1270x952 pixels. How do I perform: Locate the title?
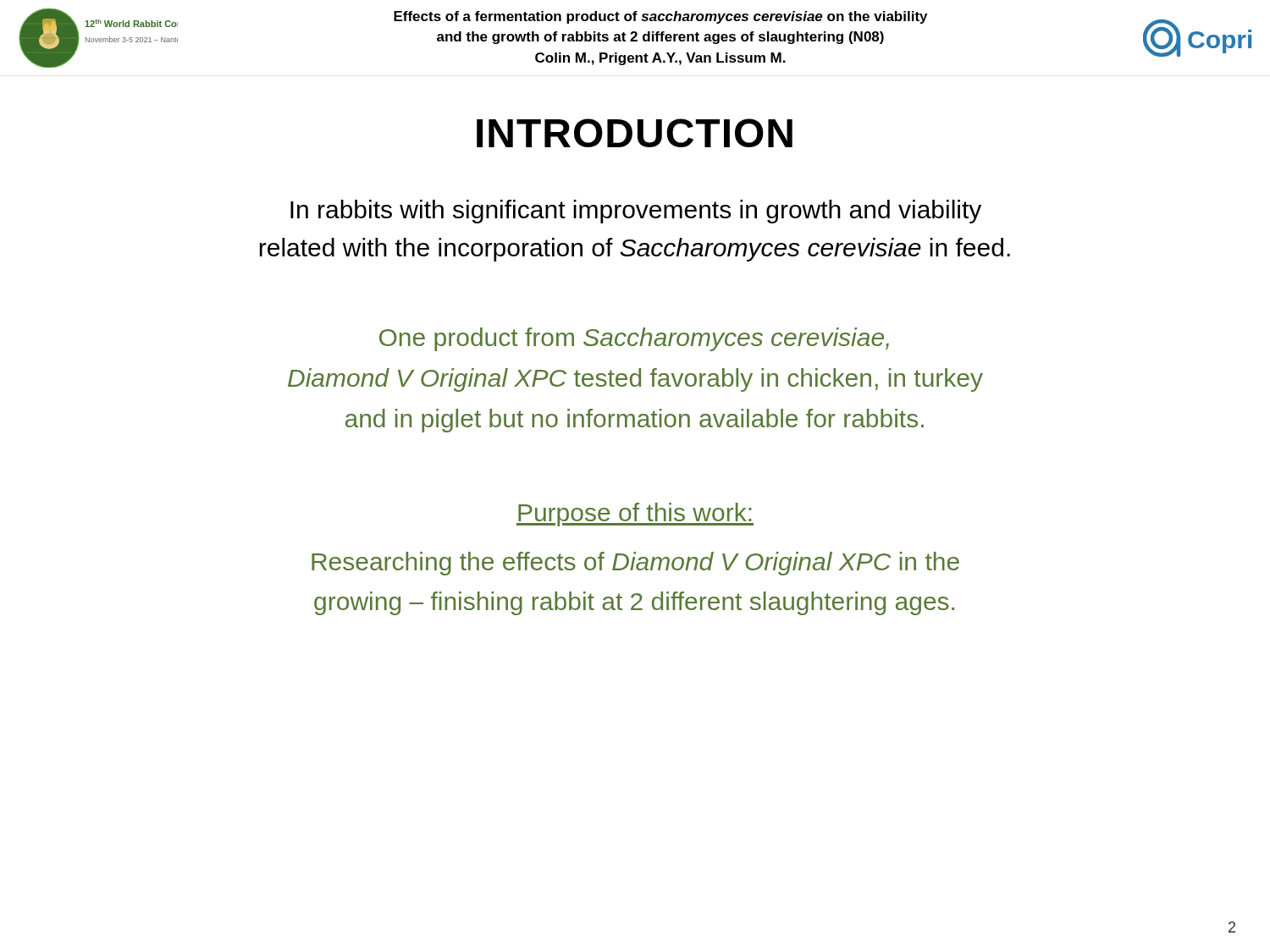pos(635,133)
